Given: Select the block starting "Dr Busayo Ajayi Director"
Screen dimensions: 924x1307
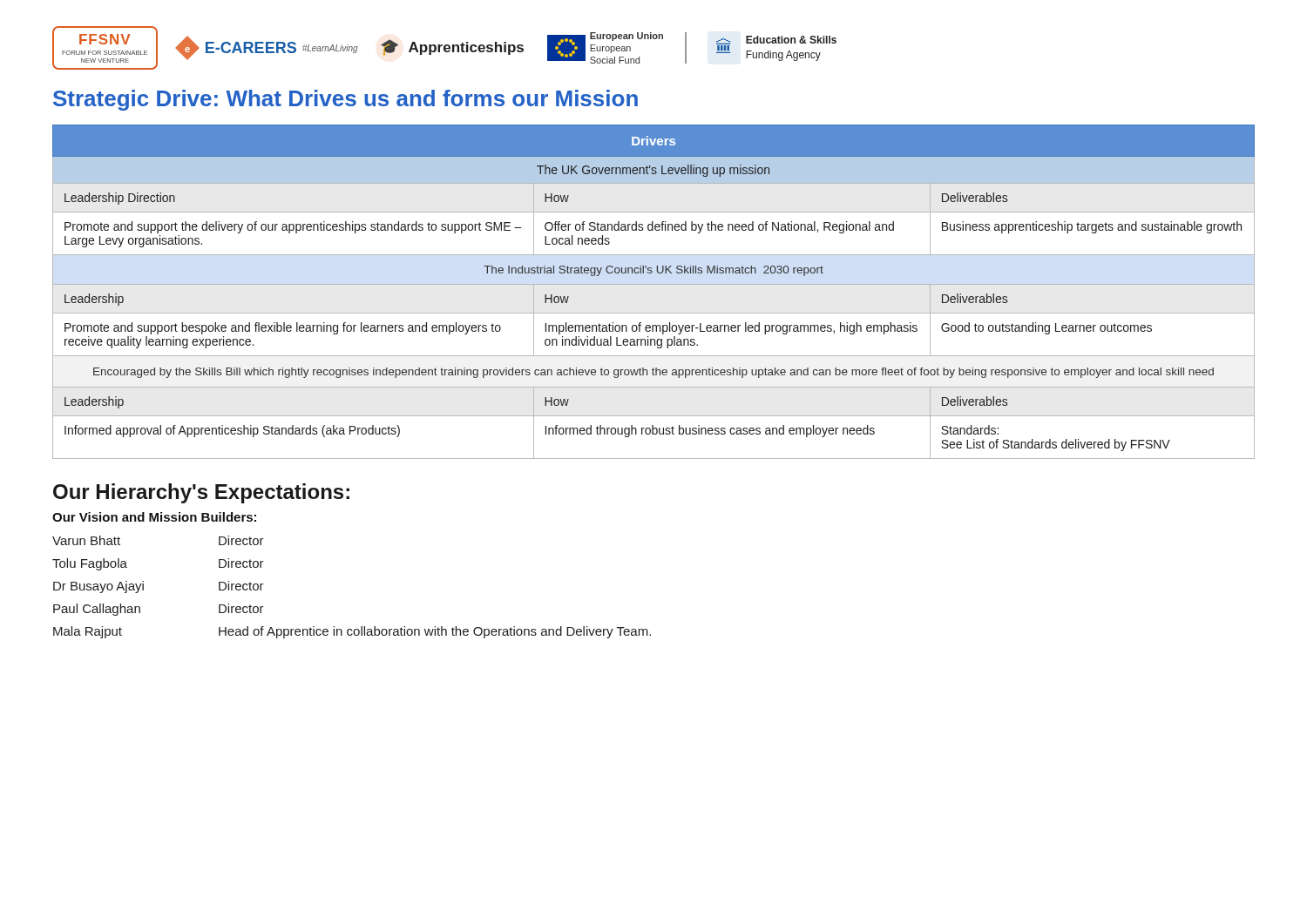Looking at the screenshot, I should tap(102, 587).
